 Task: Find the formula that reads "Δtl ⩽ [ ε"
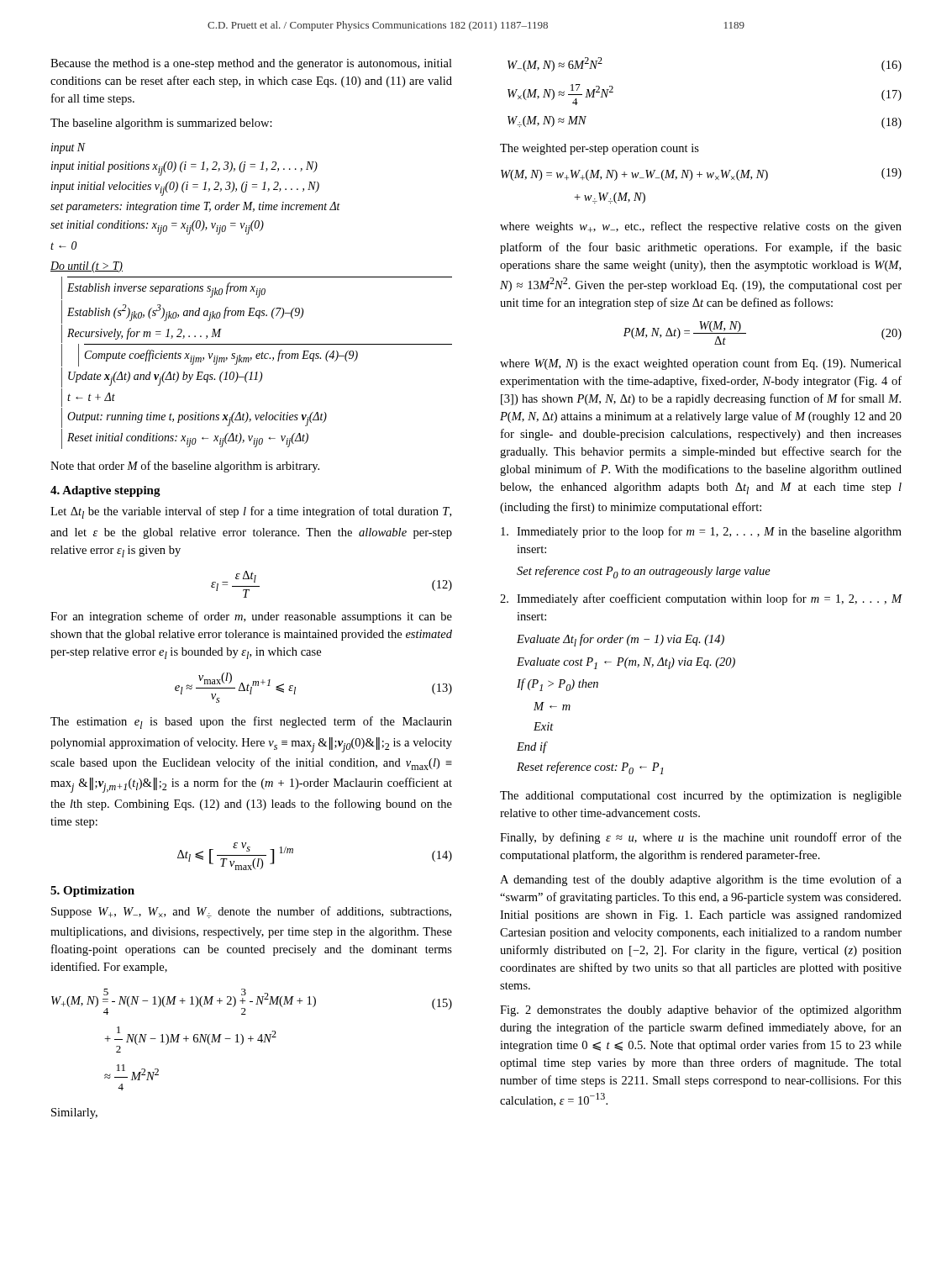coord(251,855)
